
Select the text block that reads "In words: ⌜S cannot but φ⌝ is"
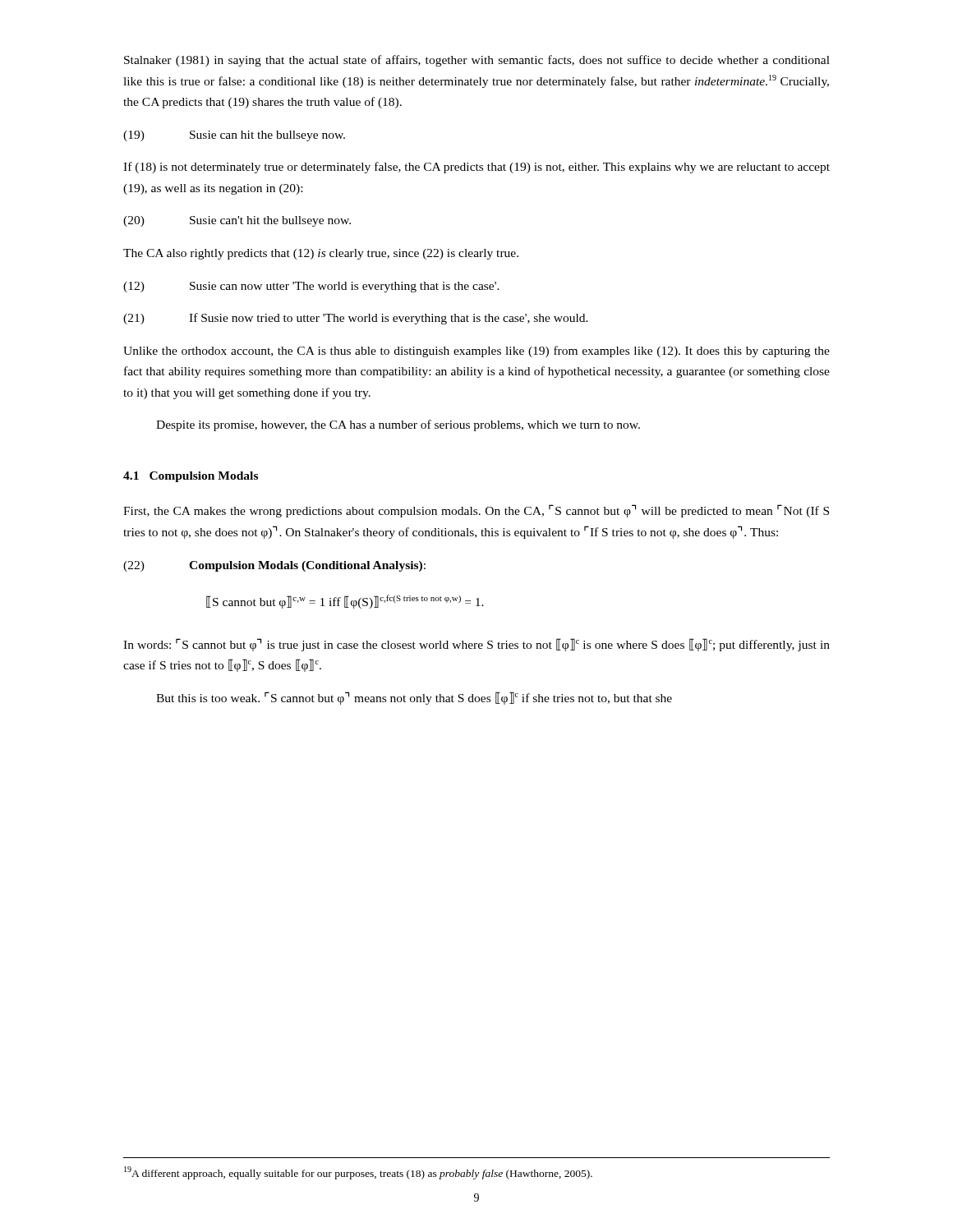tap(476, 654)
